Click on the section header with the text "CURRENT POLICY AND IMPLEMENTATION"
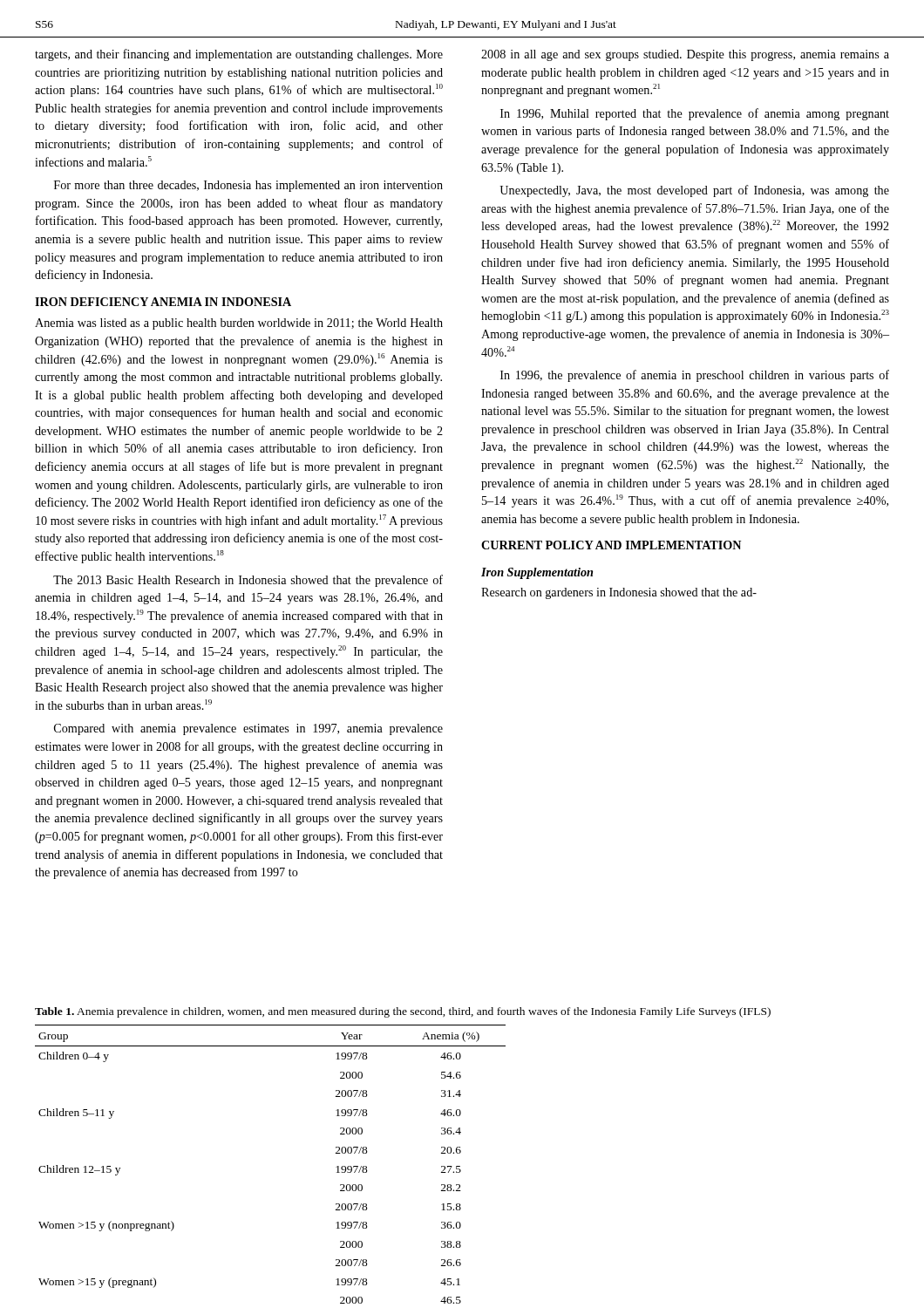Screen dimensions: 1308x924 pyautogui.click(x=685, y=546)
